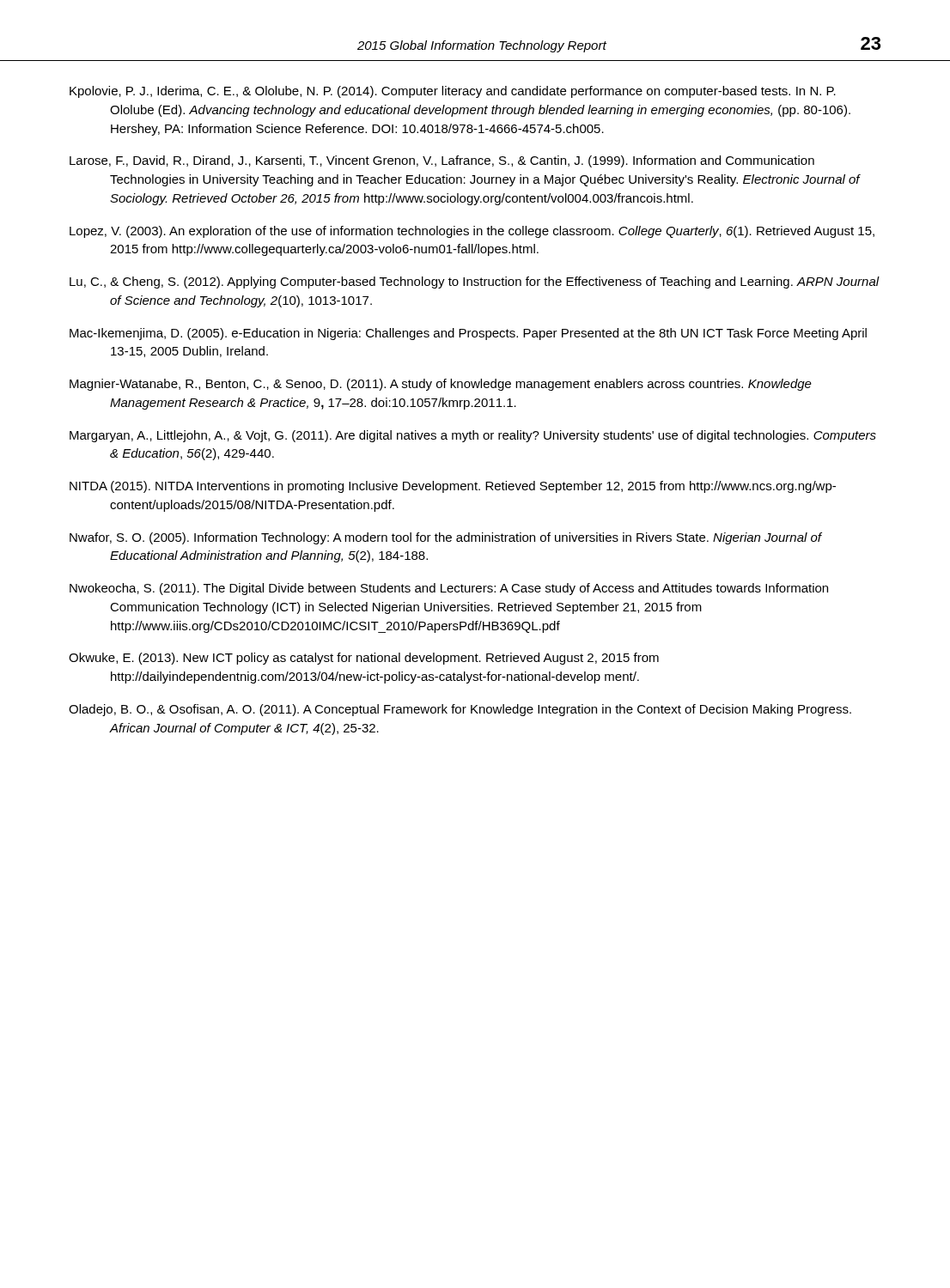
Task: Locate the block starting "Mac-Ikemenjima, D. (2005)."
Action: coord(468,342)
